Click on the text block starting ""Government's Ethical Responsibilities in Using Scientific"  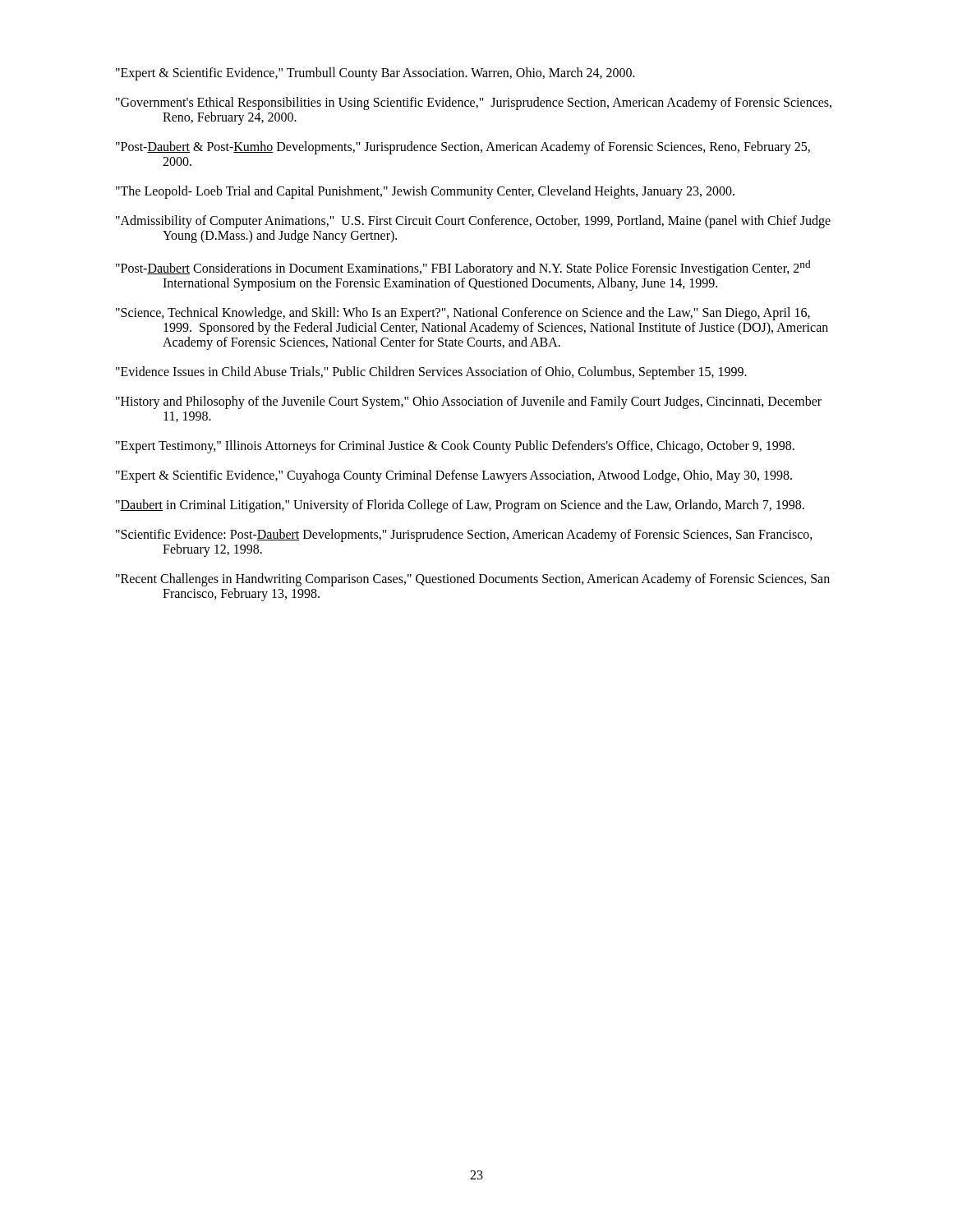[476, 110]
